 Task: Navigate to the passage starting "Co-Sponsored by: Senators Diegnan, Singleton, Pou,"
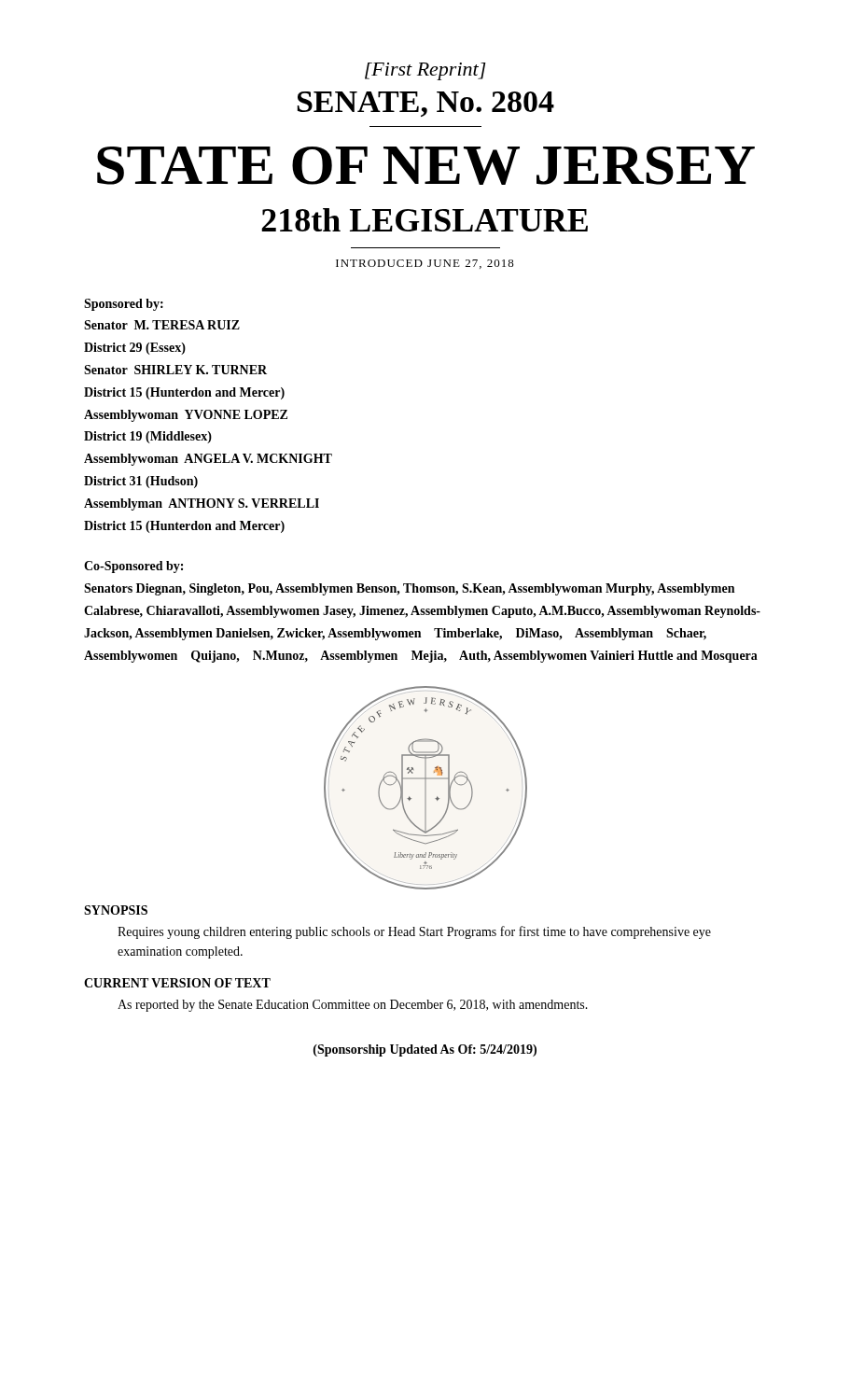point(422,611)
